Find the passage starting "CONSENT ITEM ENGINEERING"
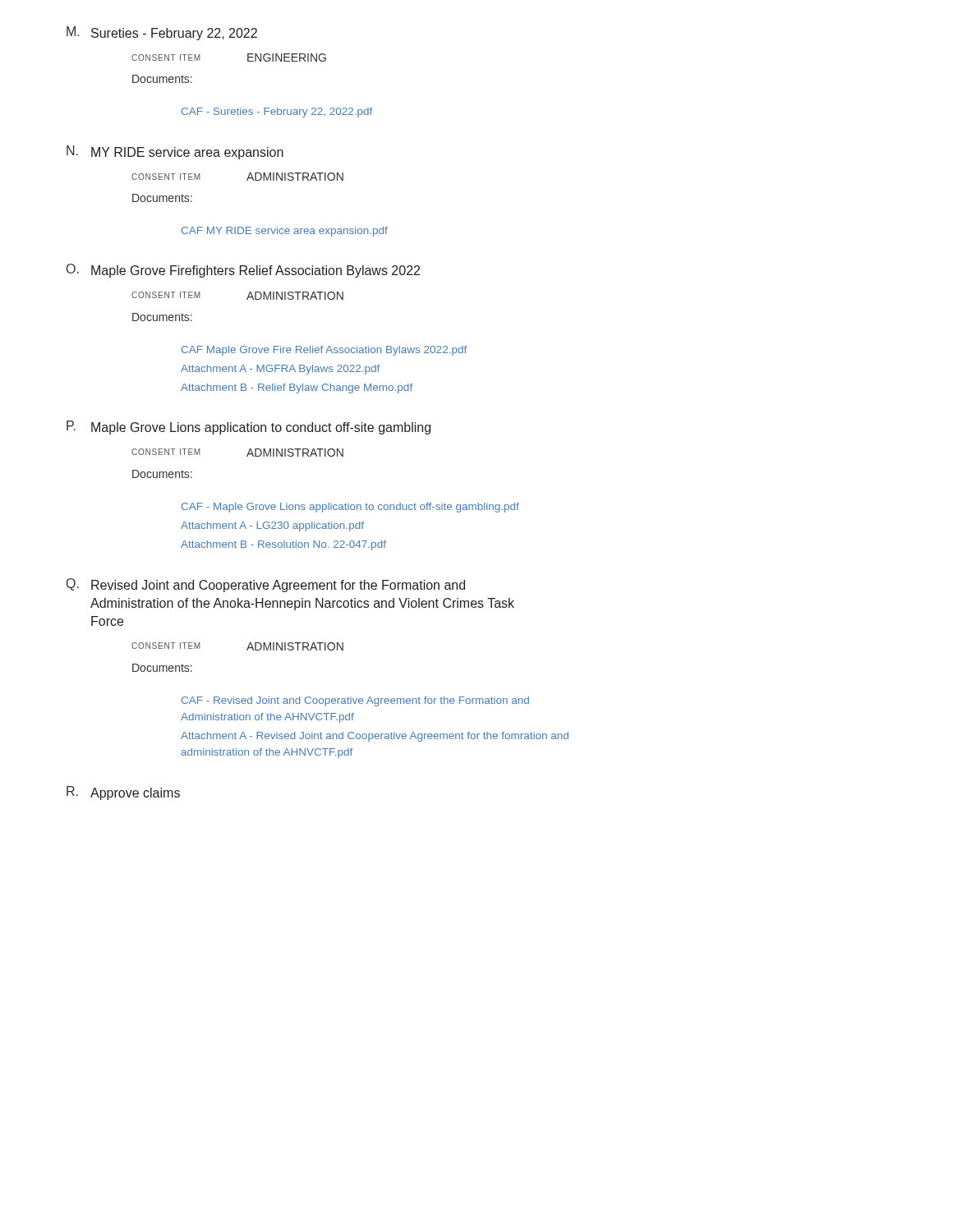This screenshot has width=953, height=1232. [x=166, y=57]
